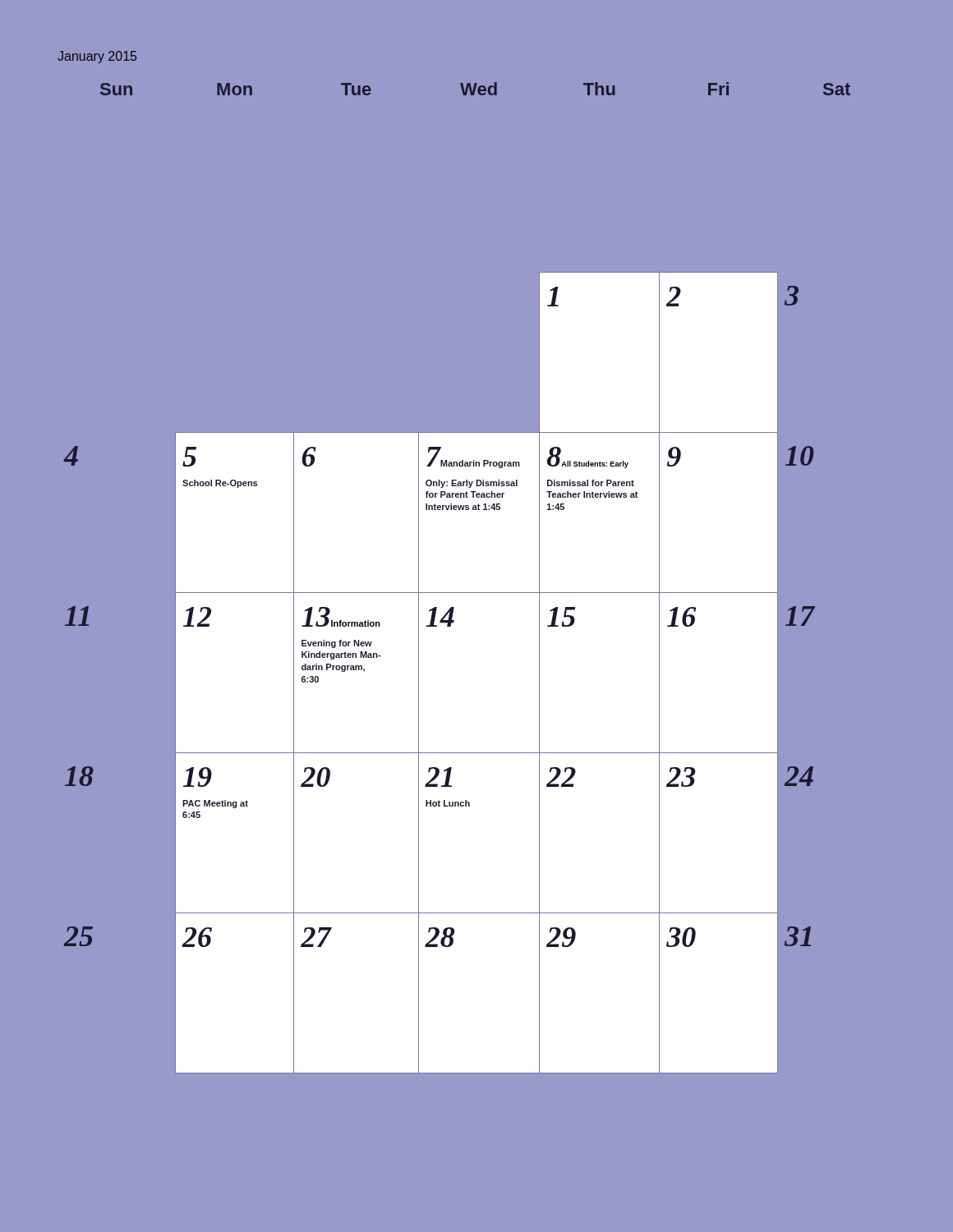
Task: Locate the table with the text "Tue"
Action: click(476, 572)
